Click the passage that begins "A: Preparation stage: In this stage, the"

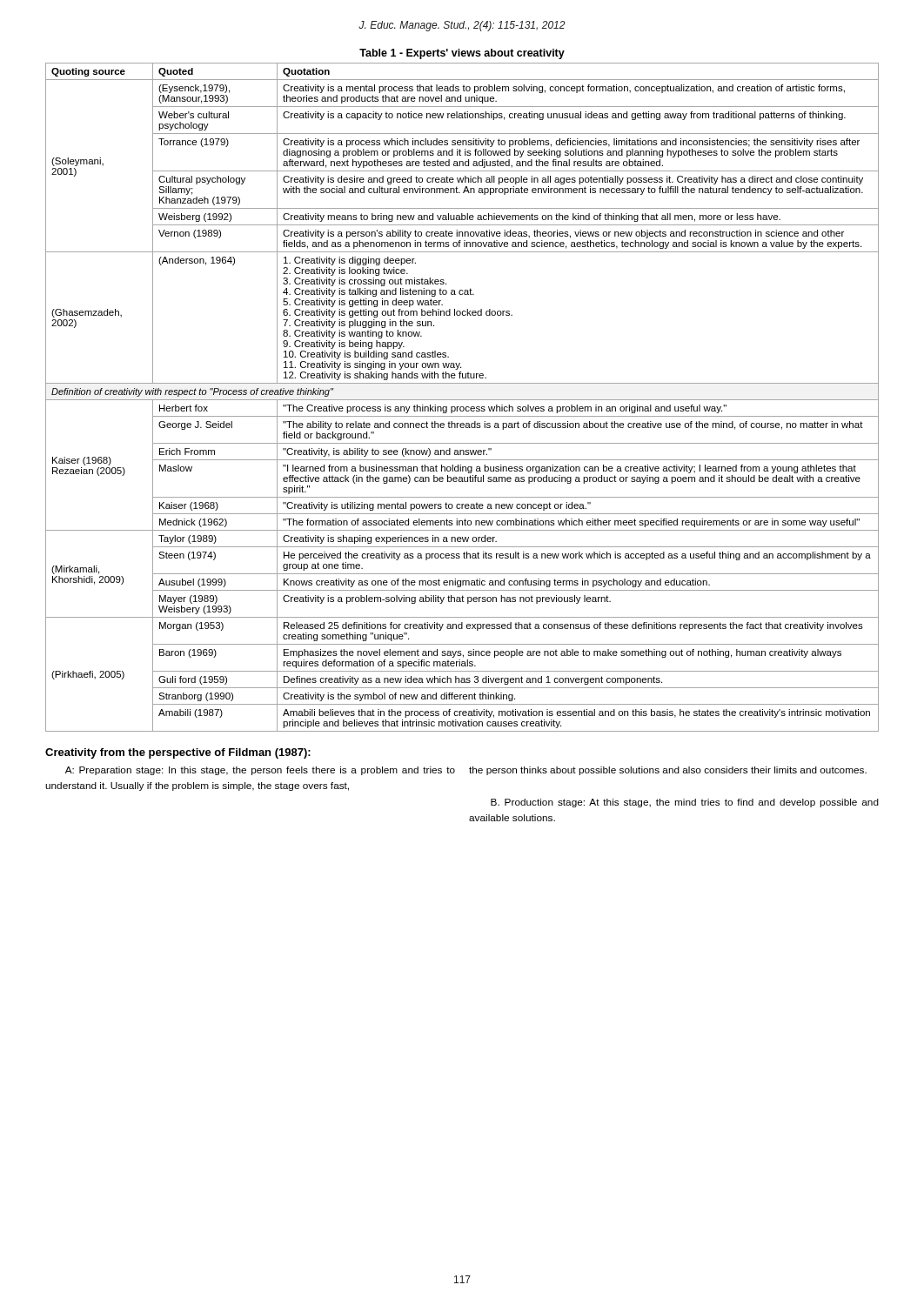point(250,778)
